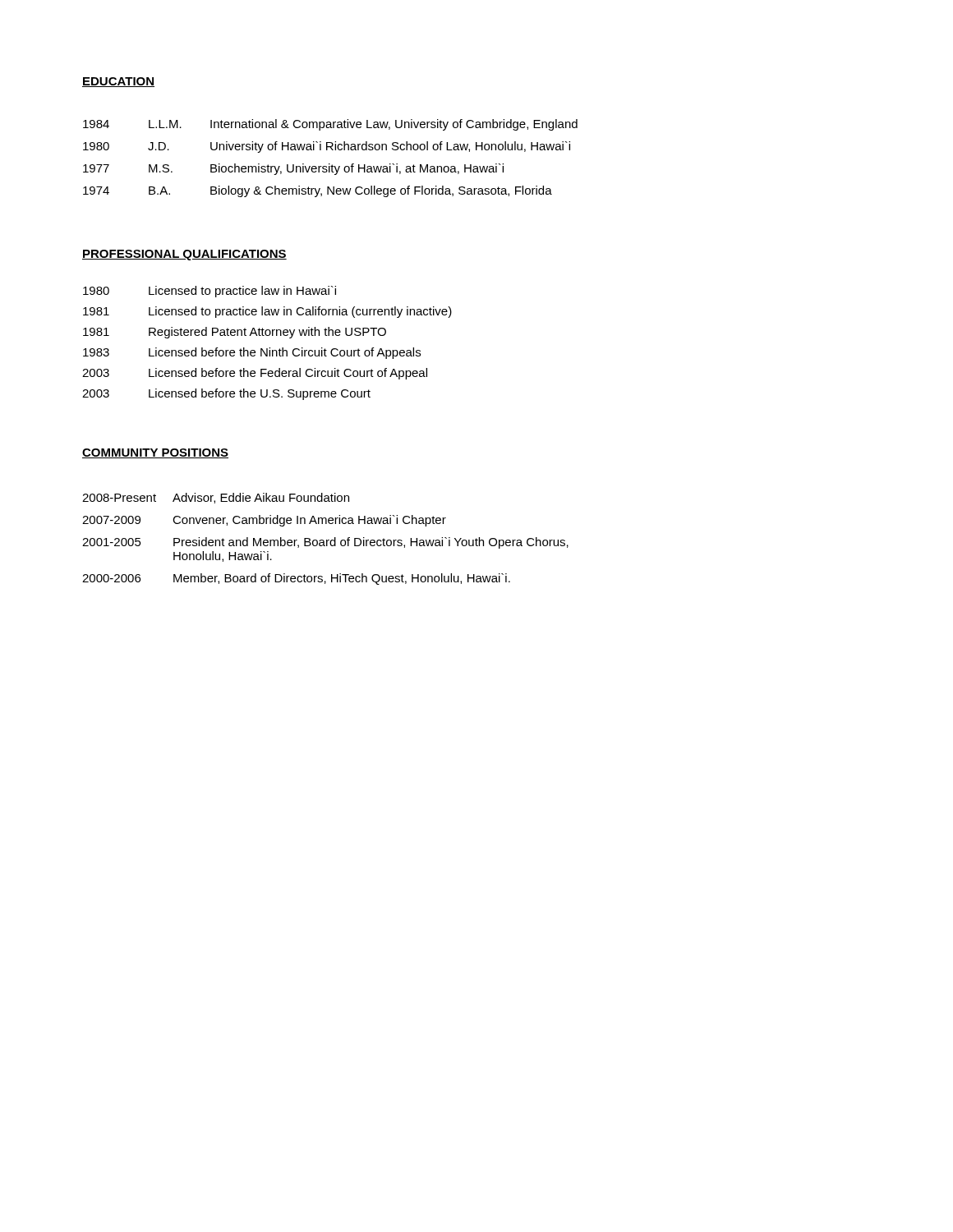This screenshot has height=1232, width=953.
Task: Find the region starting "1983 Licensed before the Ninth Circuit Court"
Action: [x=252, y=353]
